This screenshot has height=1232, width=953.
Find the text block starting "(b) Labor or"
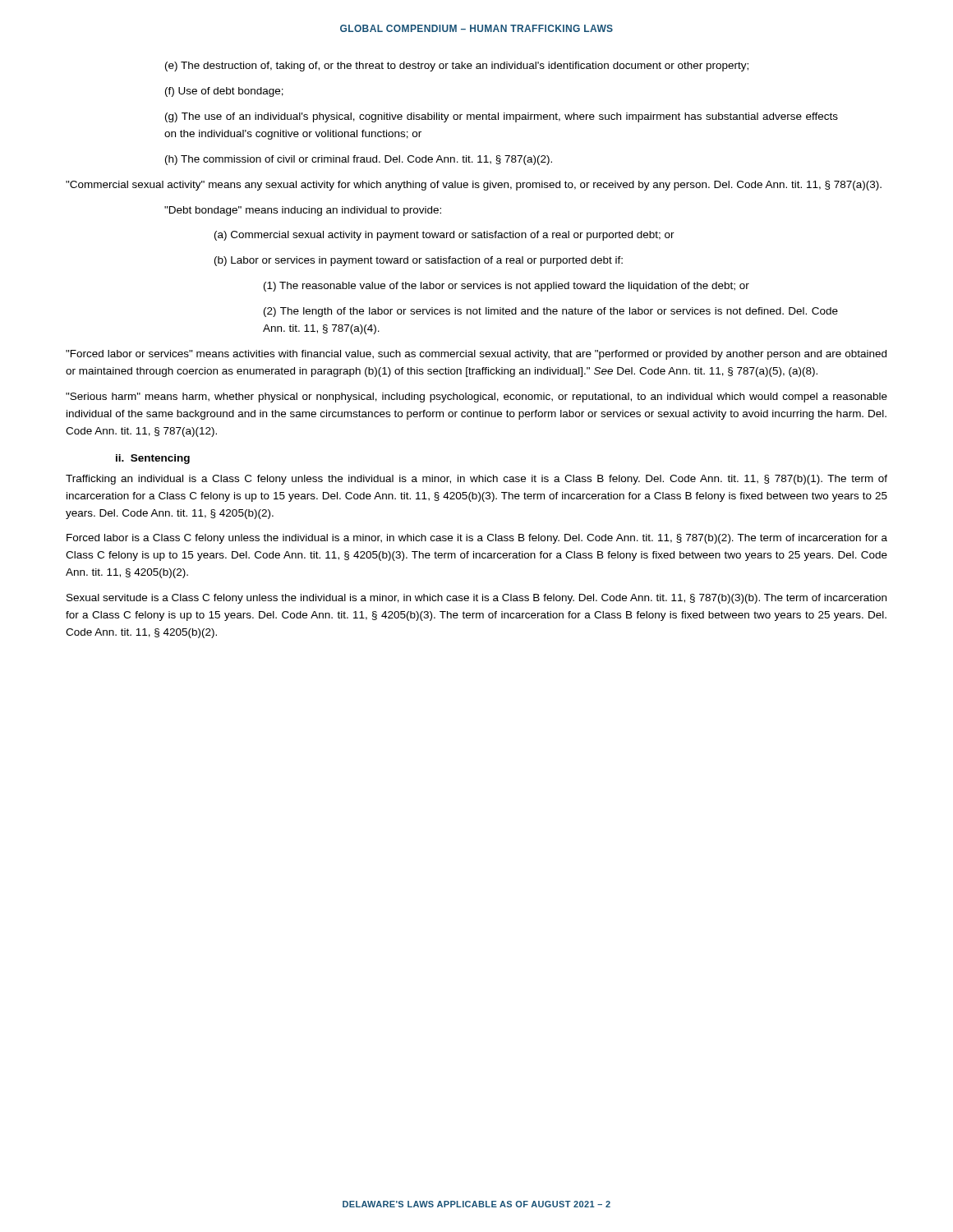coord(419,260)
